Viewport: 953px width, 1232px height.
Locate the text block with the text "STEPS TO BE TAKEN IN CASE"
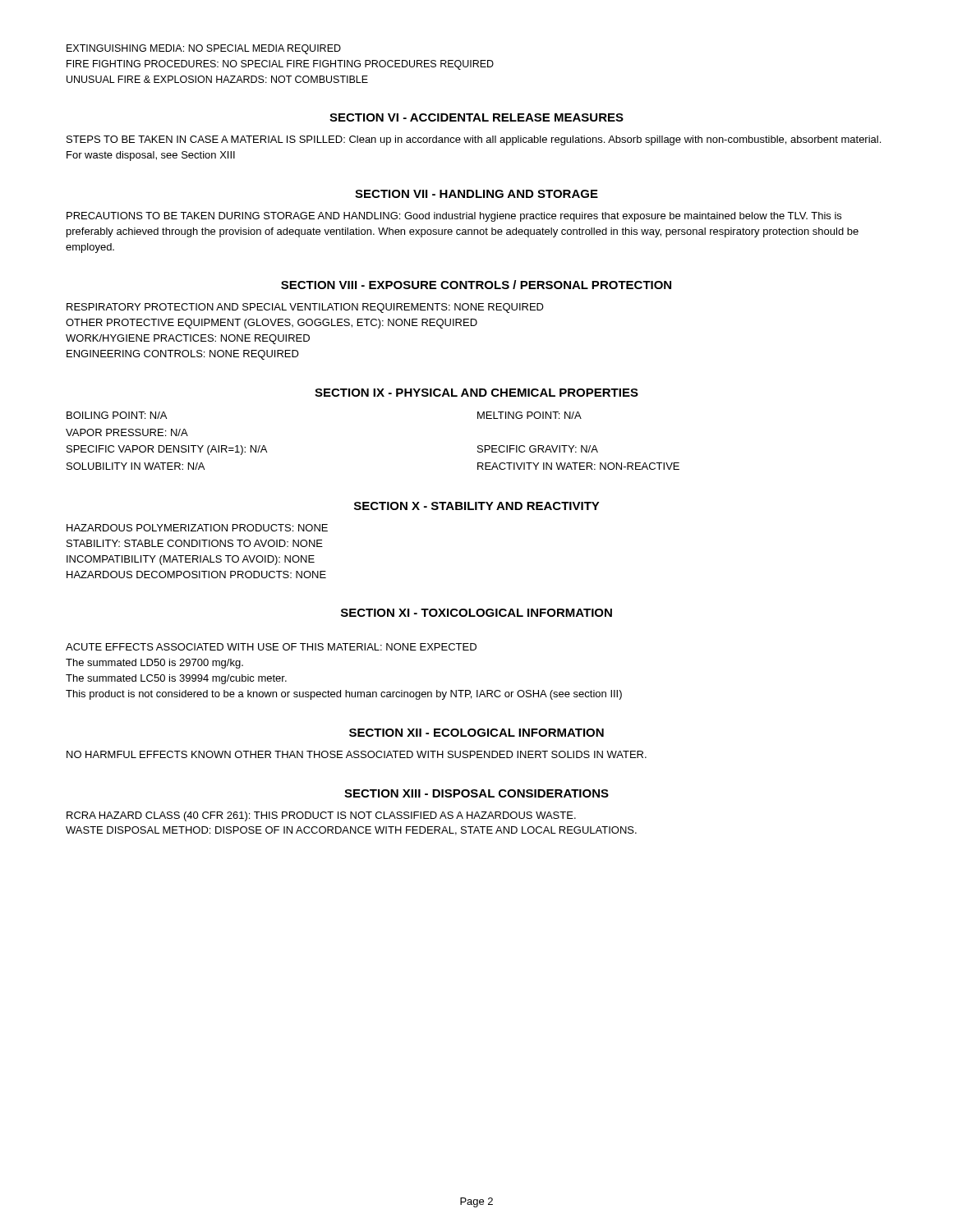click(474, 147)
